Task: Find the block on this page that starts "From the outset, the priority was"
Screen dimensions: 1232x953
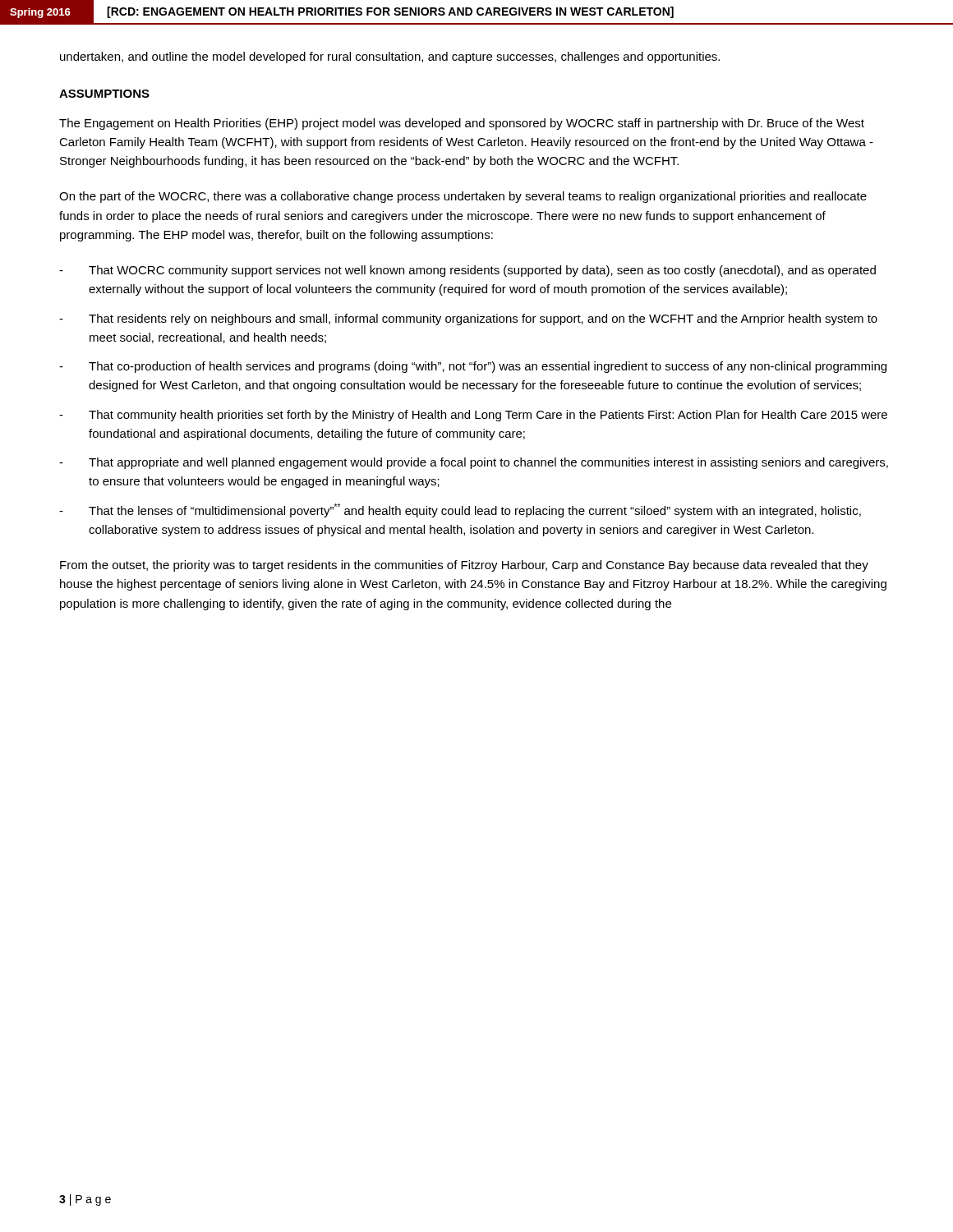Action: [473, 584]
